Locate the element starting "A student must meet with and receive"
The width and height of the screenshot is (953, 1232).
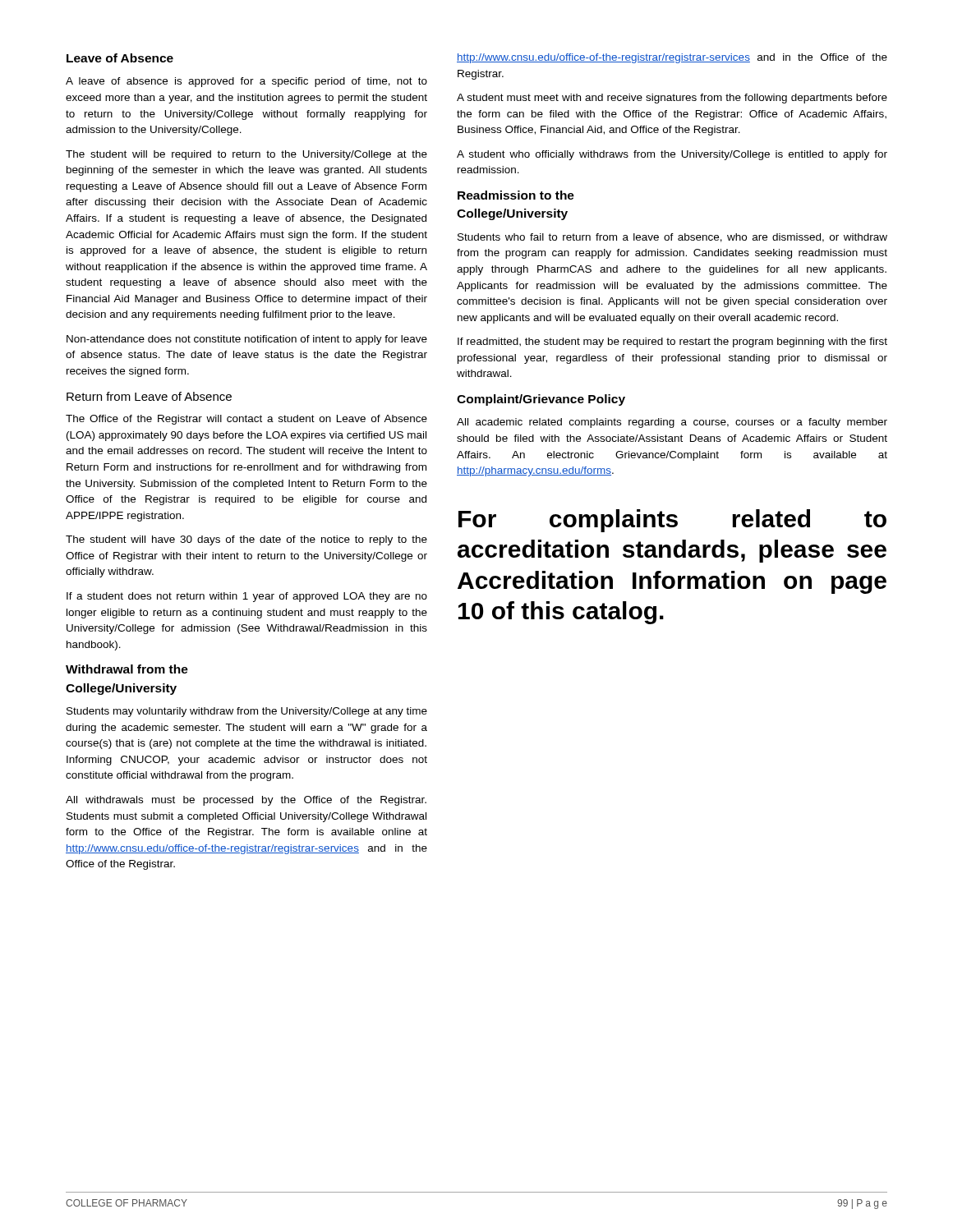point(672,114)
